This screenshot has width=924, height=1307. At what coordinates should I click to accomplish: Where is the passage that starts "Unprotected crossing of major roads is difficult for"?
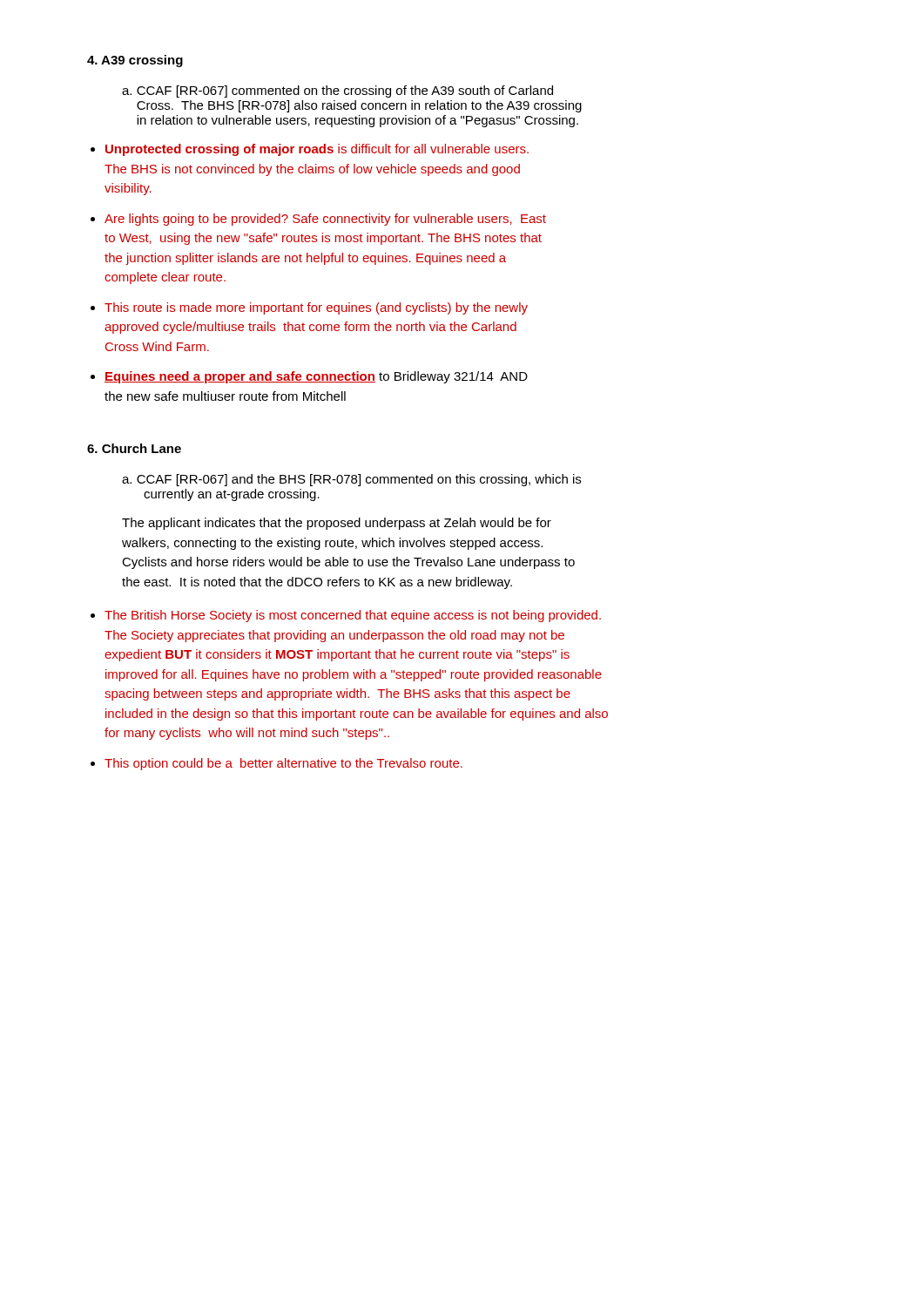click(x=317, y=168)
